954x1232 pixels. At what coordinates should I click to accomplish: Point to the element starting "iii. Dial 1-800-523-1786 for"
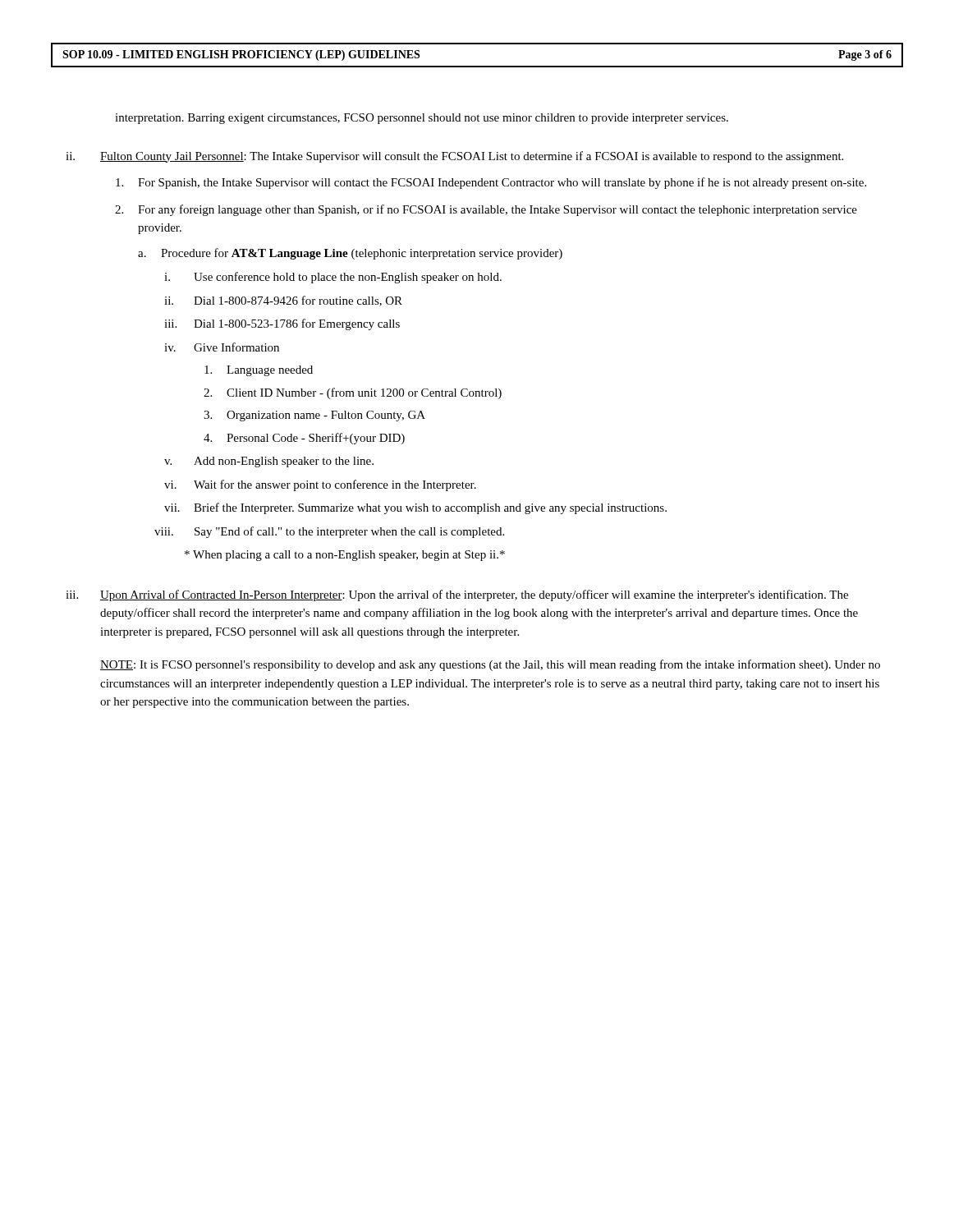(282, 324)
